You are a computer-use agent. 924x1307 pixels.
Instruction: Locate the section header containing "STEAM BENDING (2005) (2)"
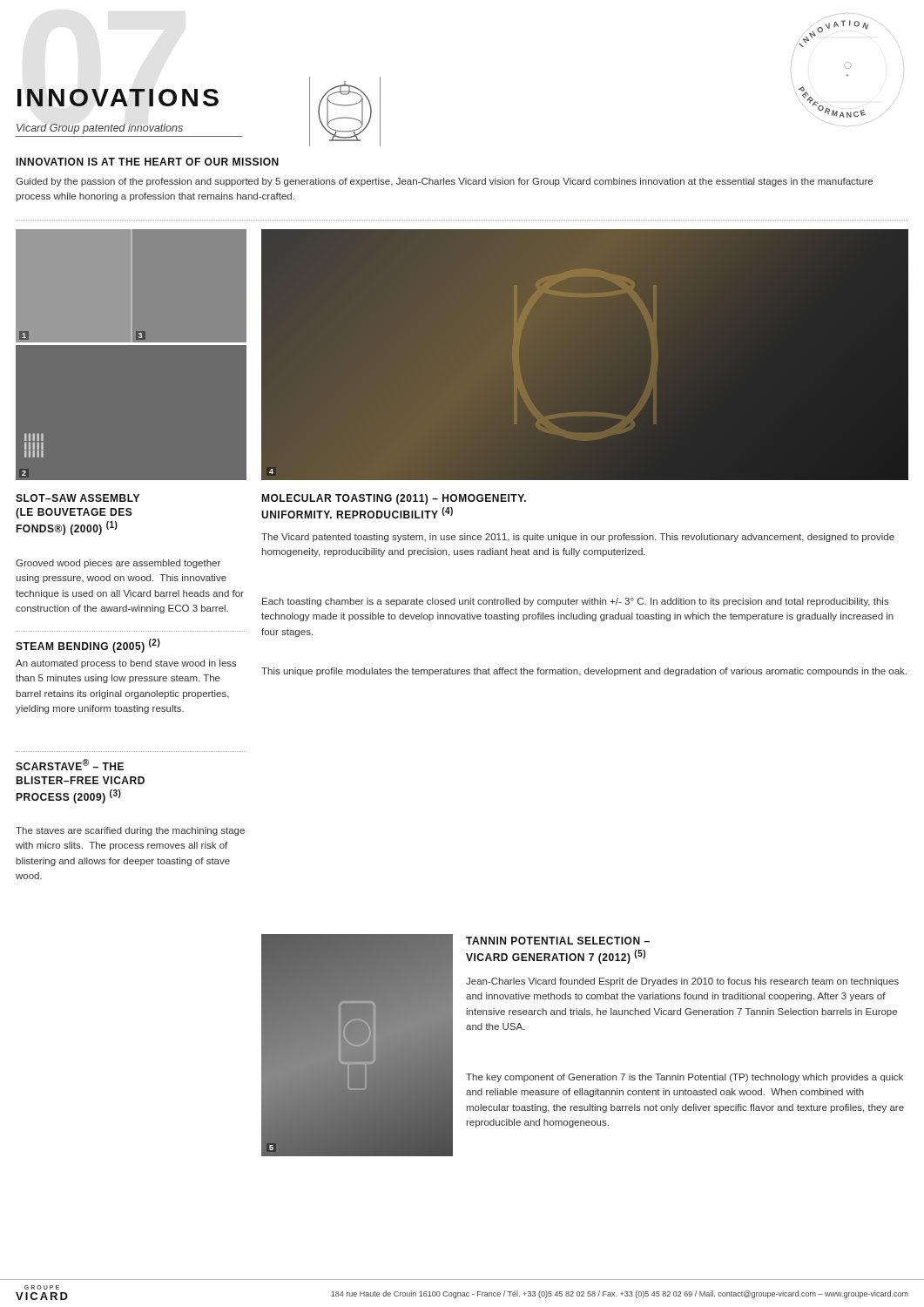(88, 645)
